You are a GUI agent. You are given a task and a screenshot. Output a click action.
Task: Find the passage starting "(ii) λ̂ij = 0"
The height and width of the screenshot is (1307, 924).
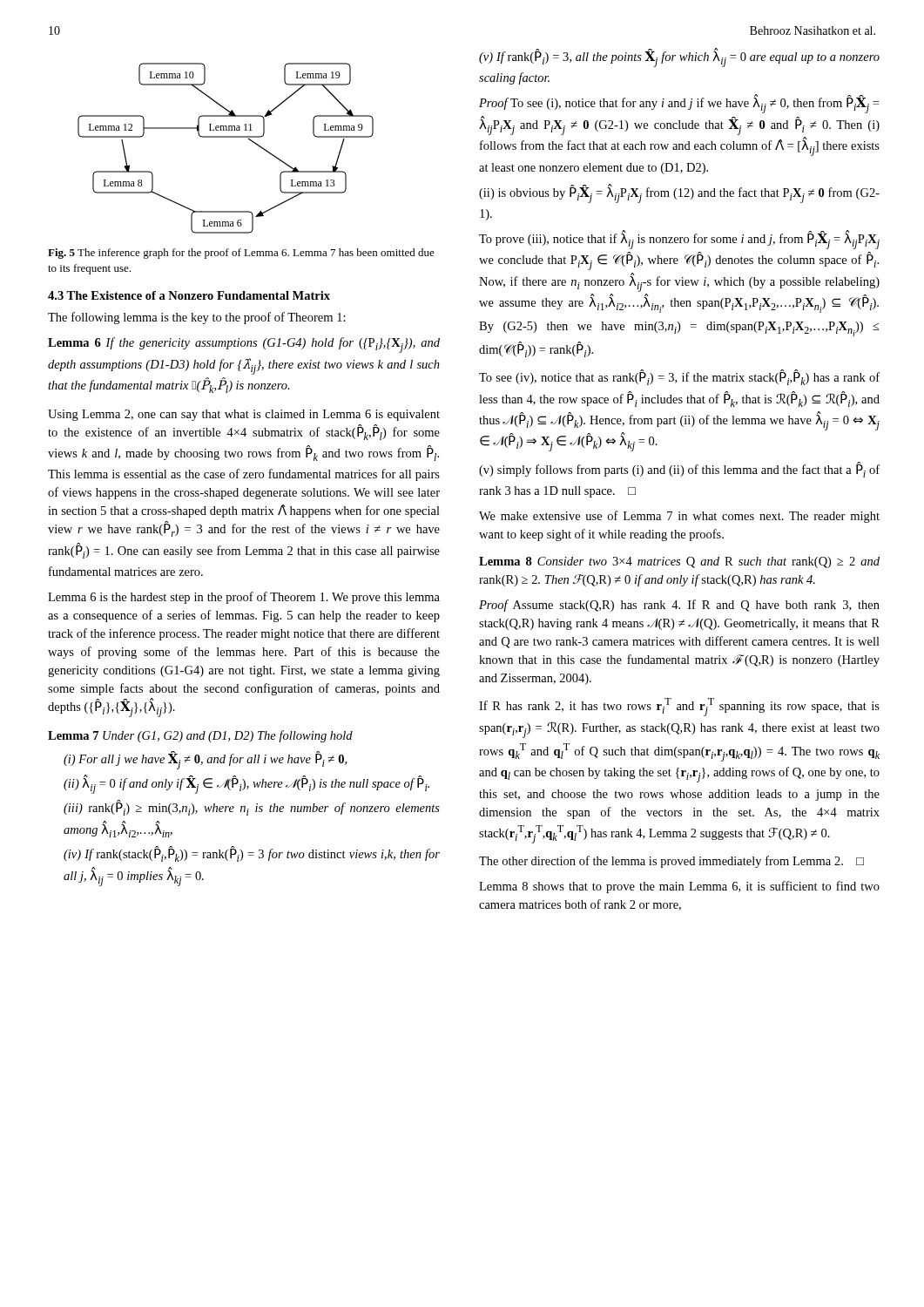coord(247,785)
